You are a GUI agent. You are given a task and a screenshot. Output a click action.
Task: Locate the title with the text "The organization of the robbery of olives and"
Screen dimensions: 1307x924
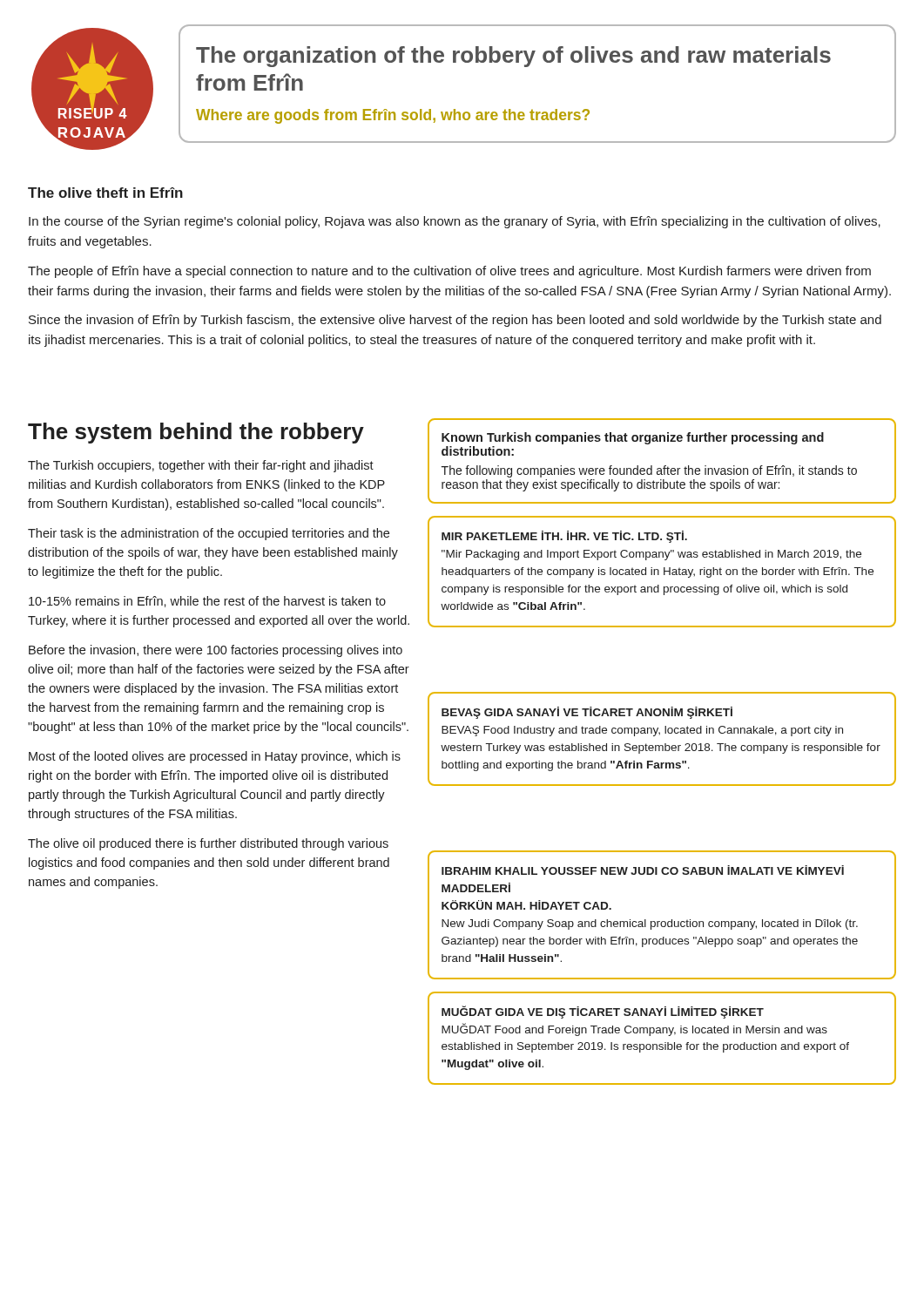pos(514,69)
